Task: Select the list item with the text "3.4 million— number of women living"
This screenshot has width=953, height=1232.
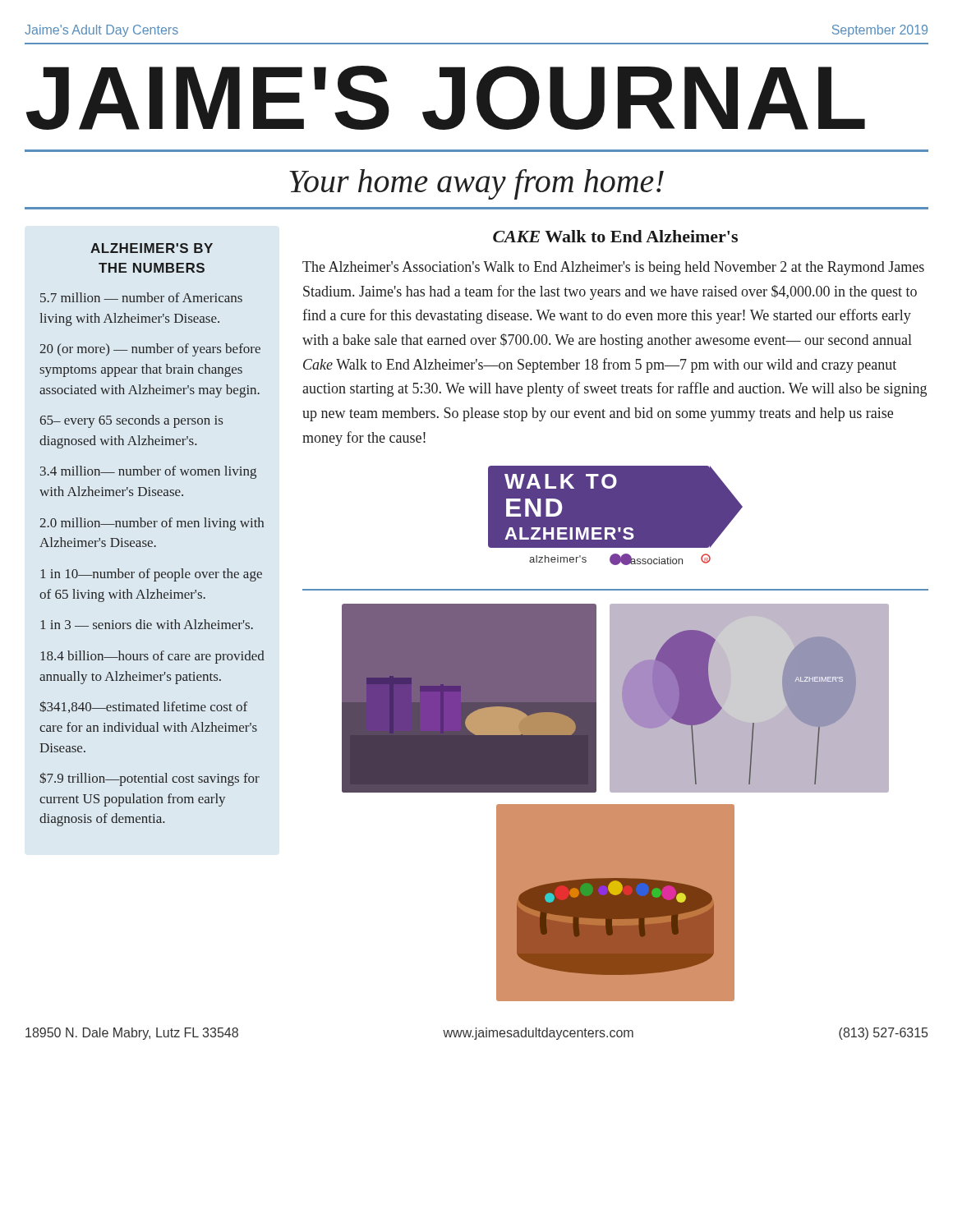Action: pos(148,482)
